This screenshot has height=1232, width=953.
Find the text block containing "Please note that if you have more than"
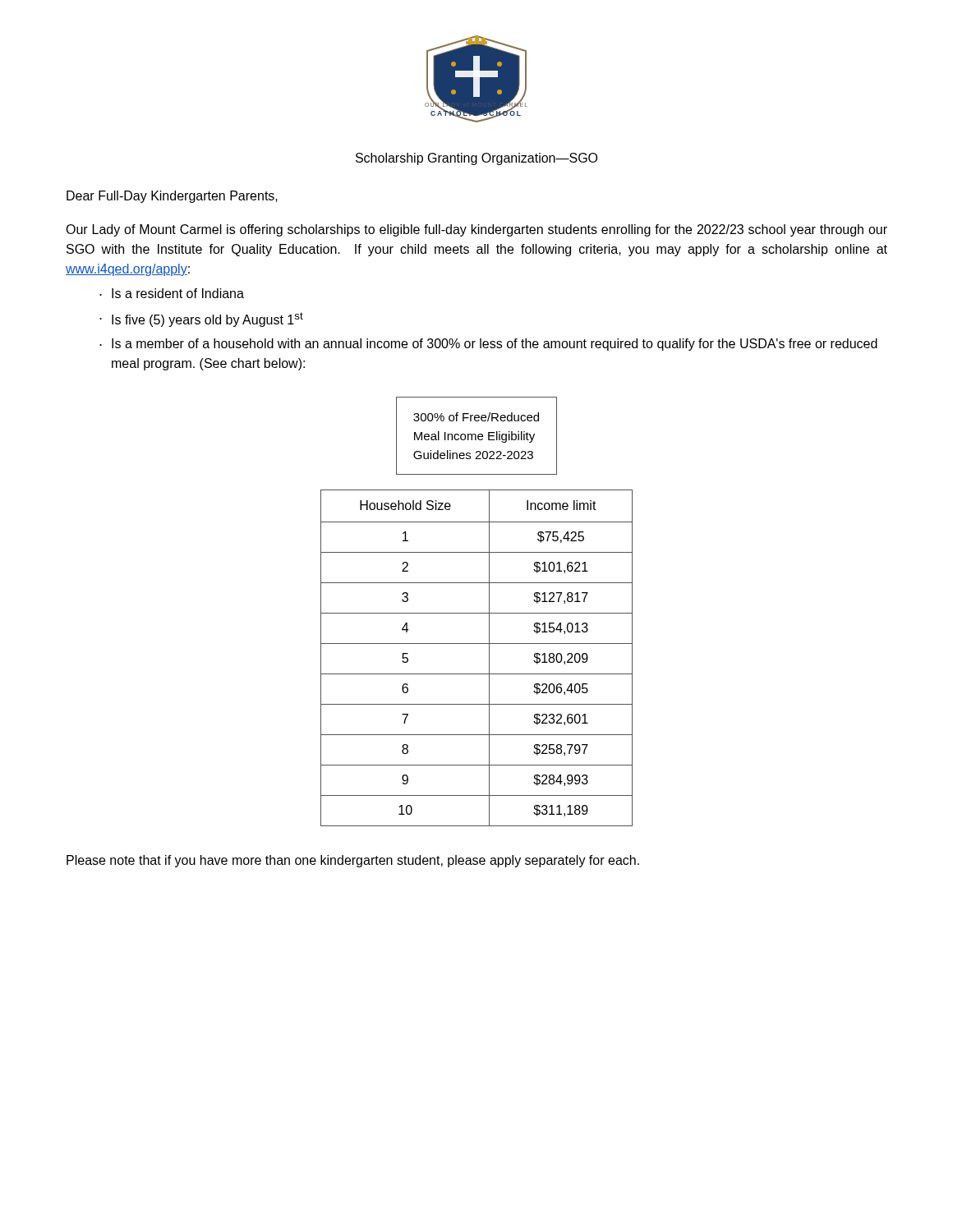pos(353,861)
